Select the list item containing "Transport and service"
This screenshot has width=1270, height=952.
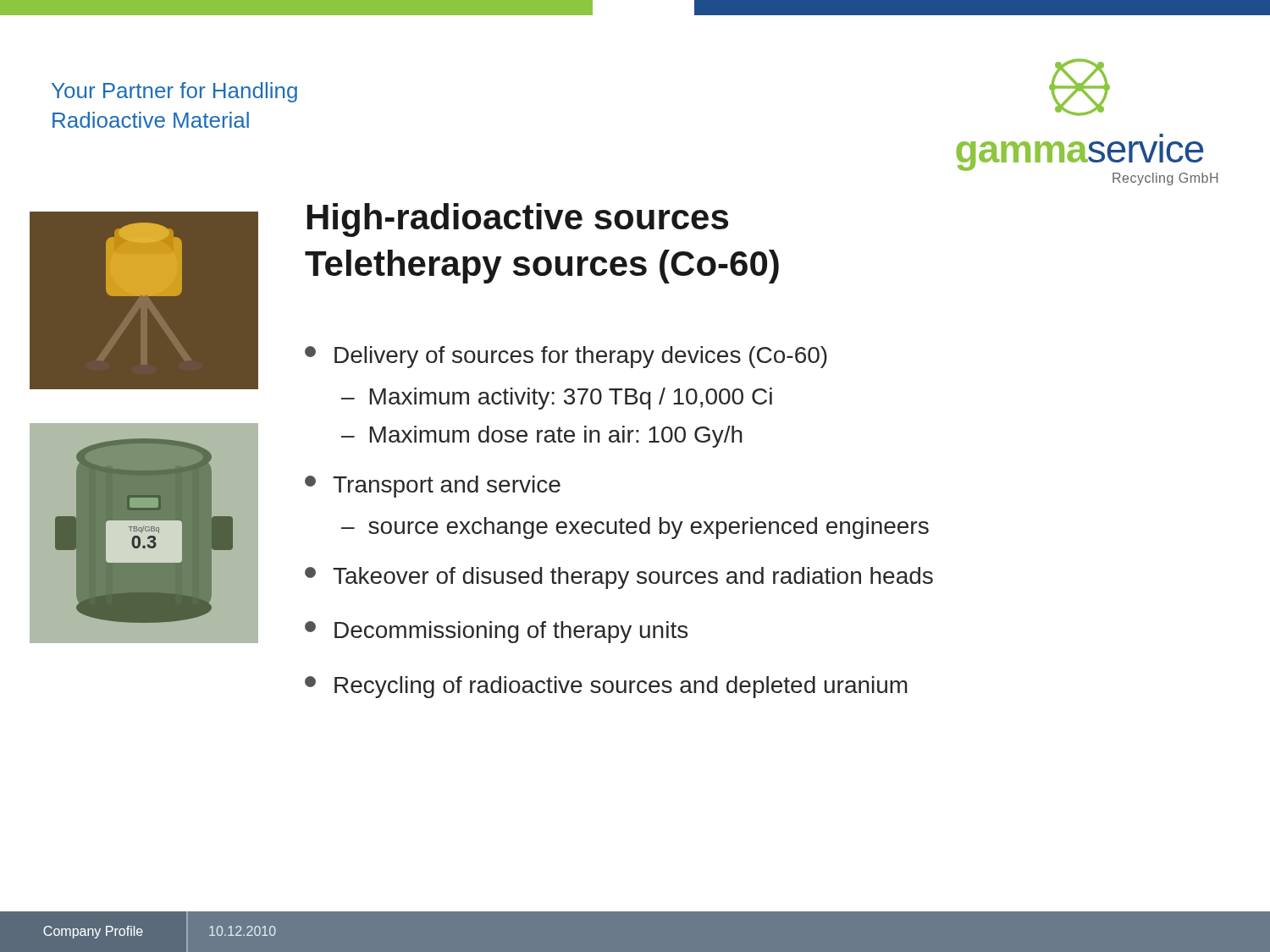tap(617, 508)
